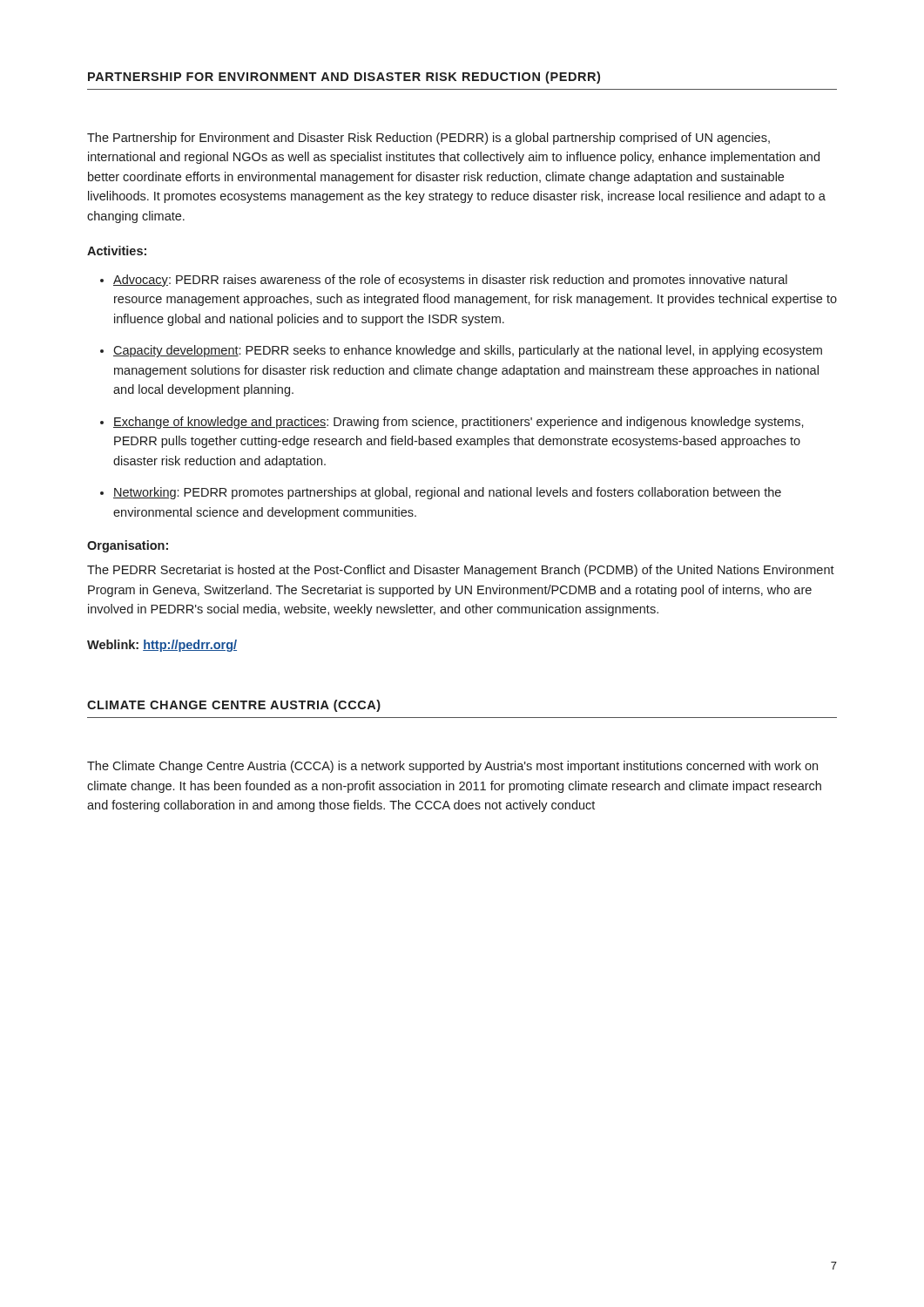
Task: Find the block on this page that starts "Capacity development: PEDRR seeks"
Action: (468, 370)
